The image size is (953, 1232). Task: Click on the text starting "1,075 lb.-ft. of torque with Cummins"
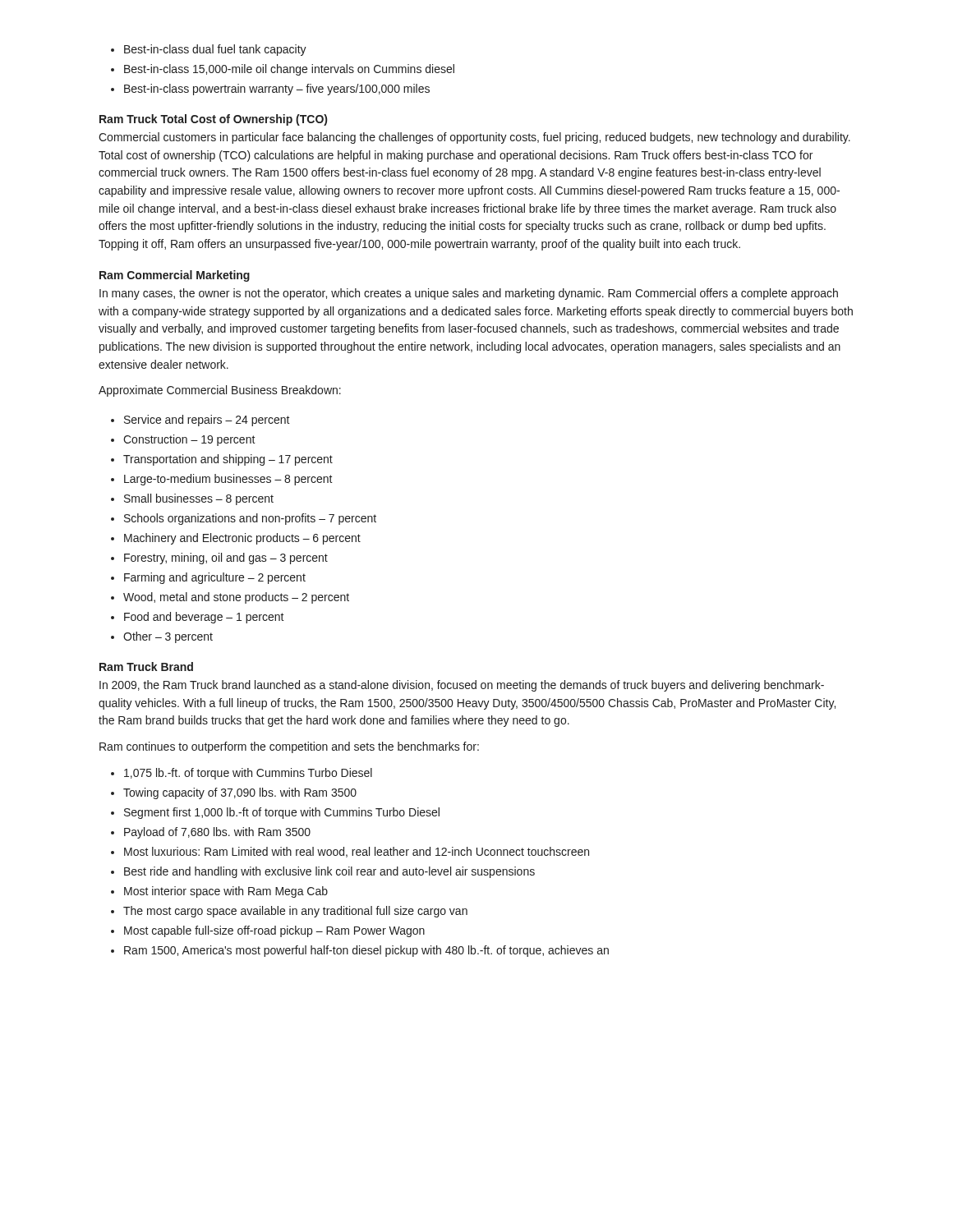click(476, 862)
